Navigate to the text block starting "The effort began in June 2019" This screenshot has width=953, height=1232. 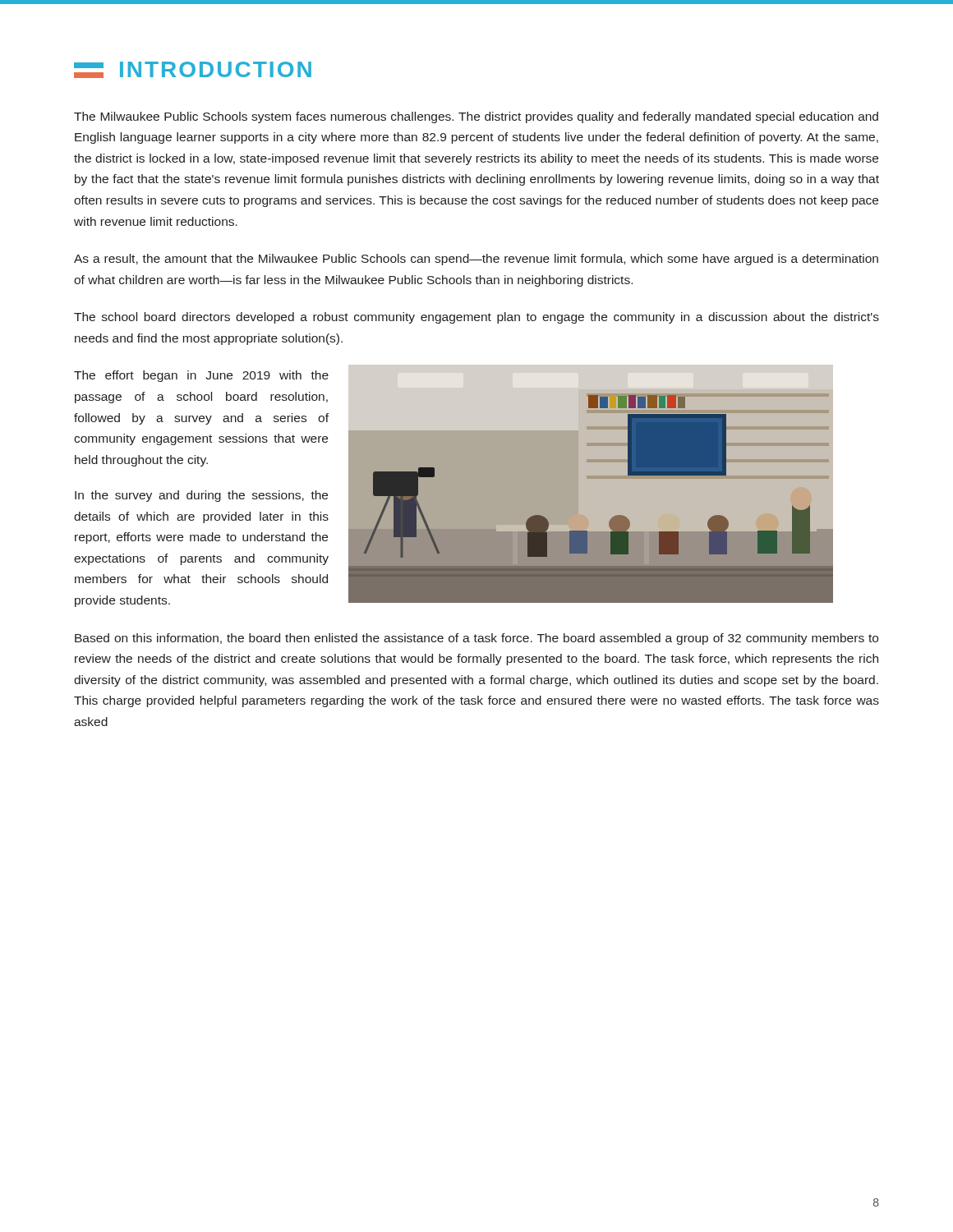201,417
